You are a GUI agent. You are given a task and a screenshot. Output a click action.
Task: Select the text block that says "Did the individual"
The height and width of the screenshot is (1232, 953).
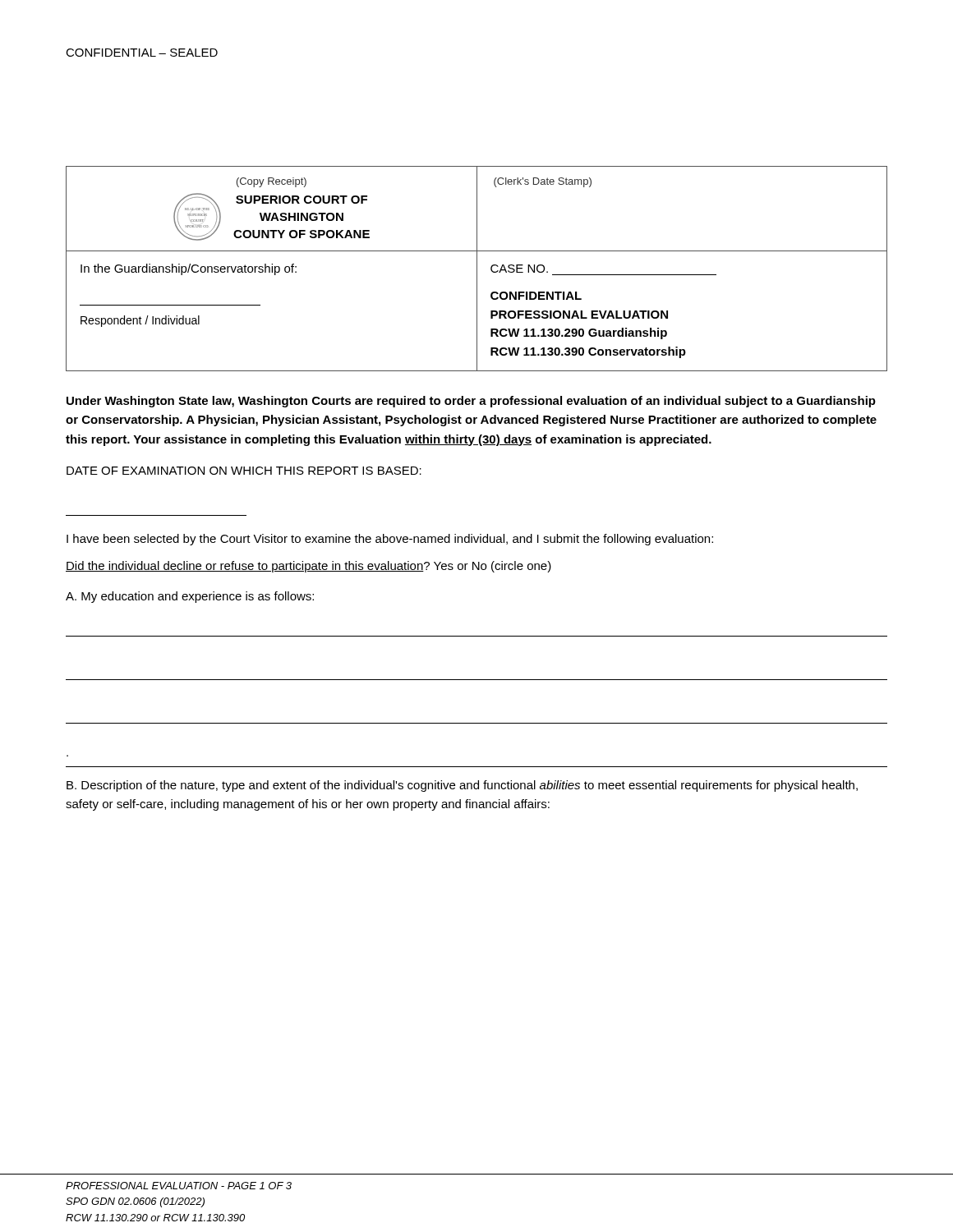point(309,565)
